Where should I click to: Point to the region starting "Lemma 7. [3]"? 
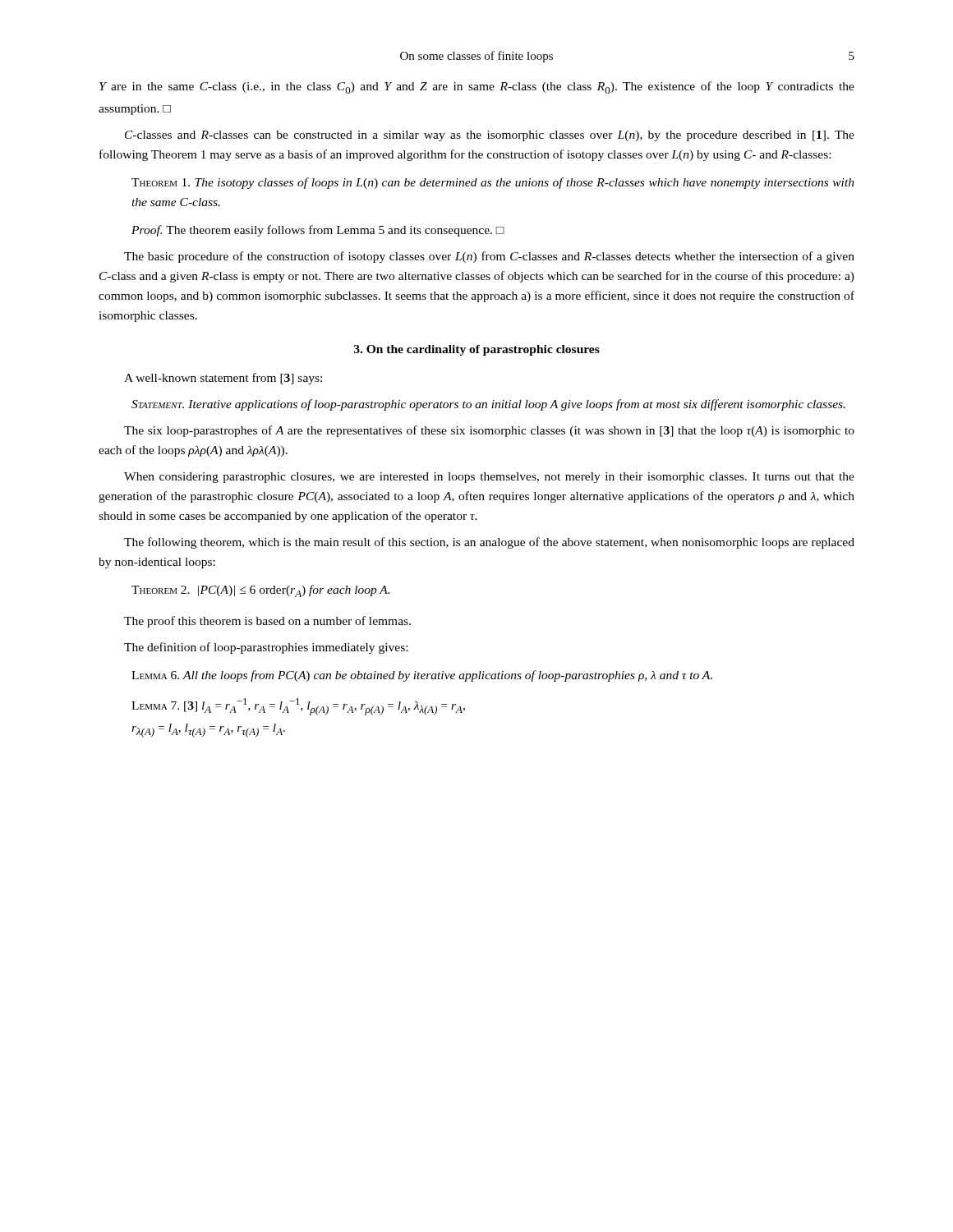[298, 707]
